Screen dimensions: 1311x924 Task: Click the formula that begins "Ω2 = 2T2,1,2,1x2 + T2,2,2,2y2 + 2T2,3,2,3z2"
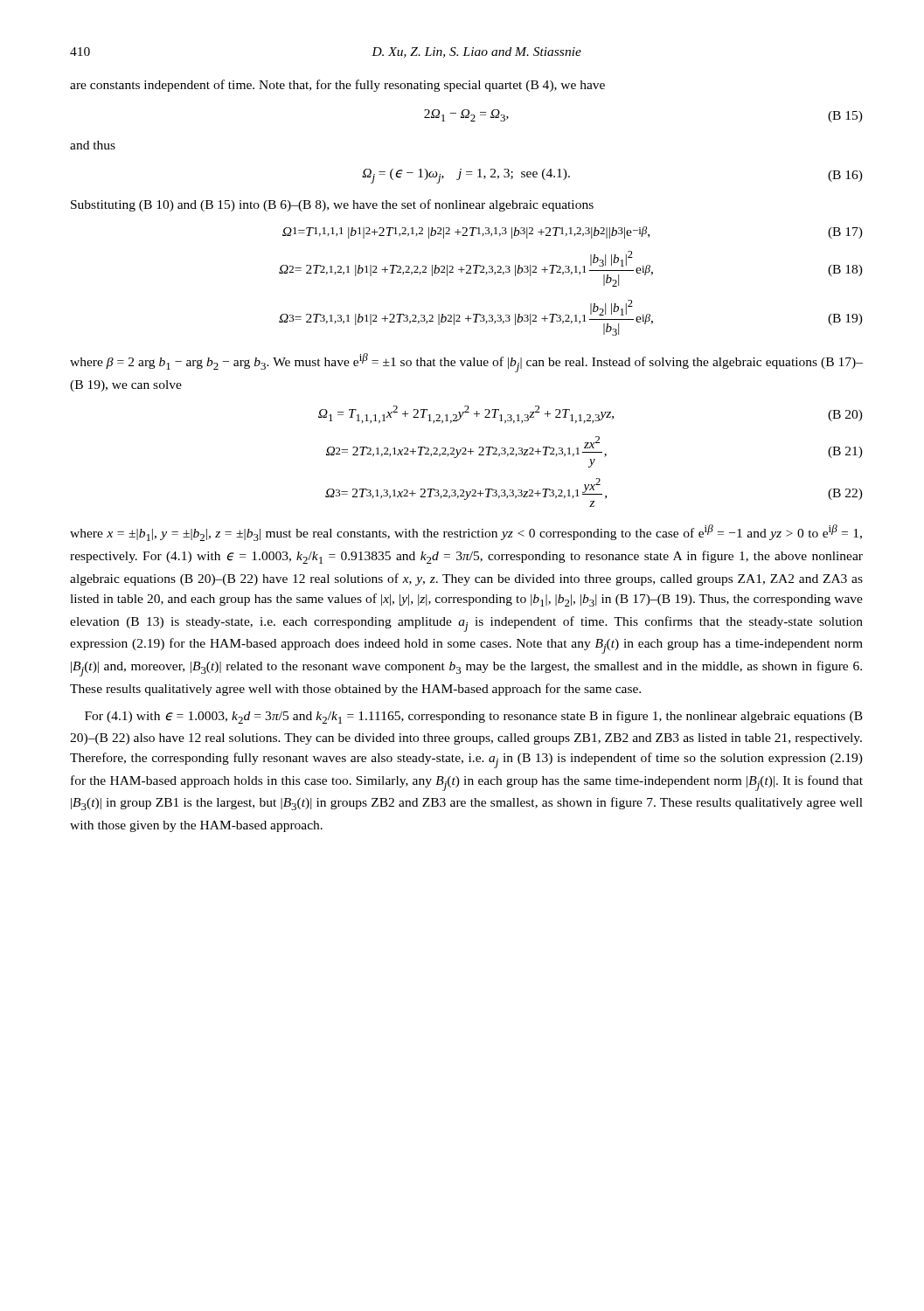[x=594, y=451]
